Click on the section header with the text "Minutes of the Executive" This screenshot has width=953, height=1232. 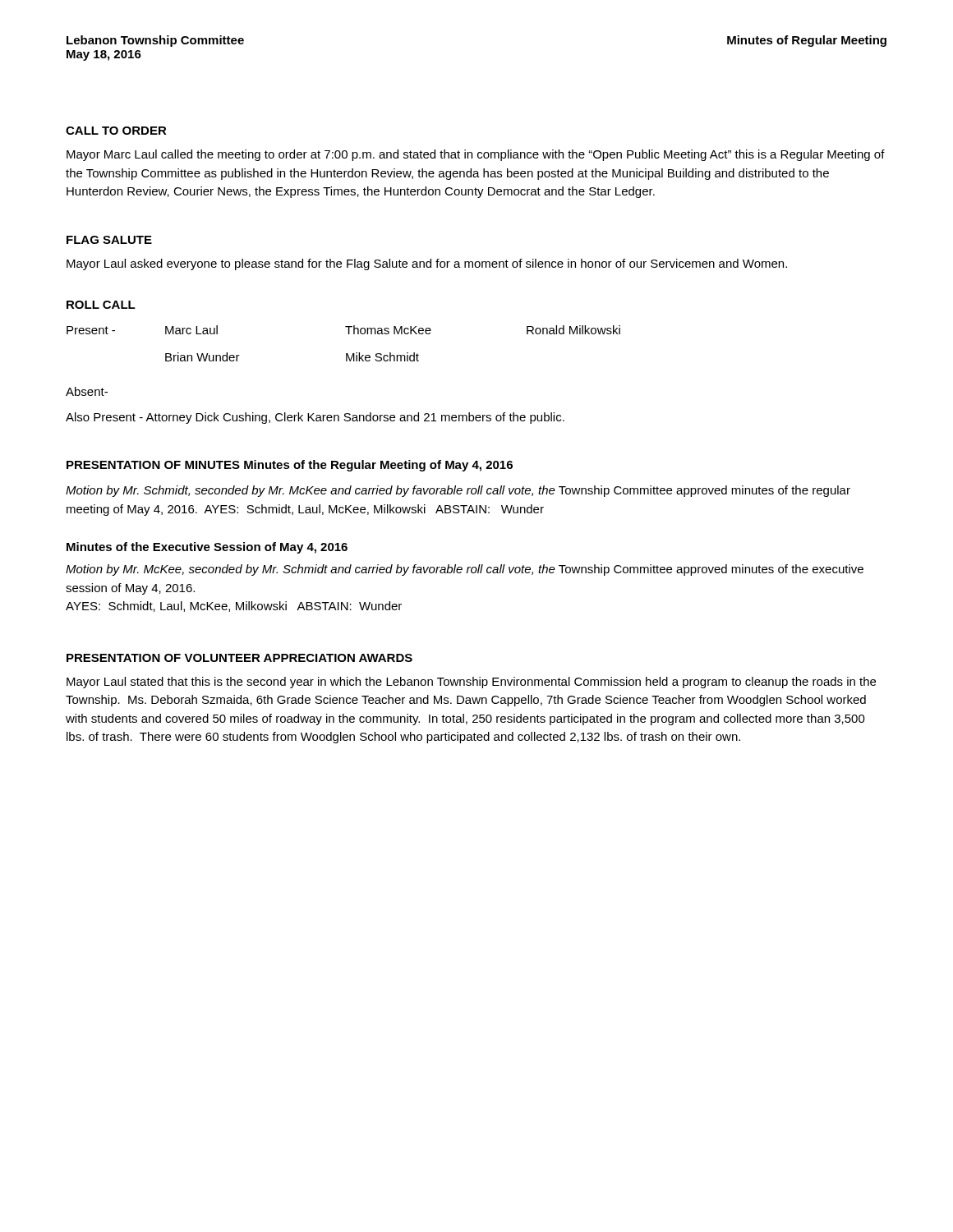pyautogui.click(x=207, y=547)
